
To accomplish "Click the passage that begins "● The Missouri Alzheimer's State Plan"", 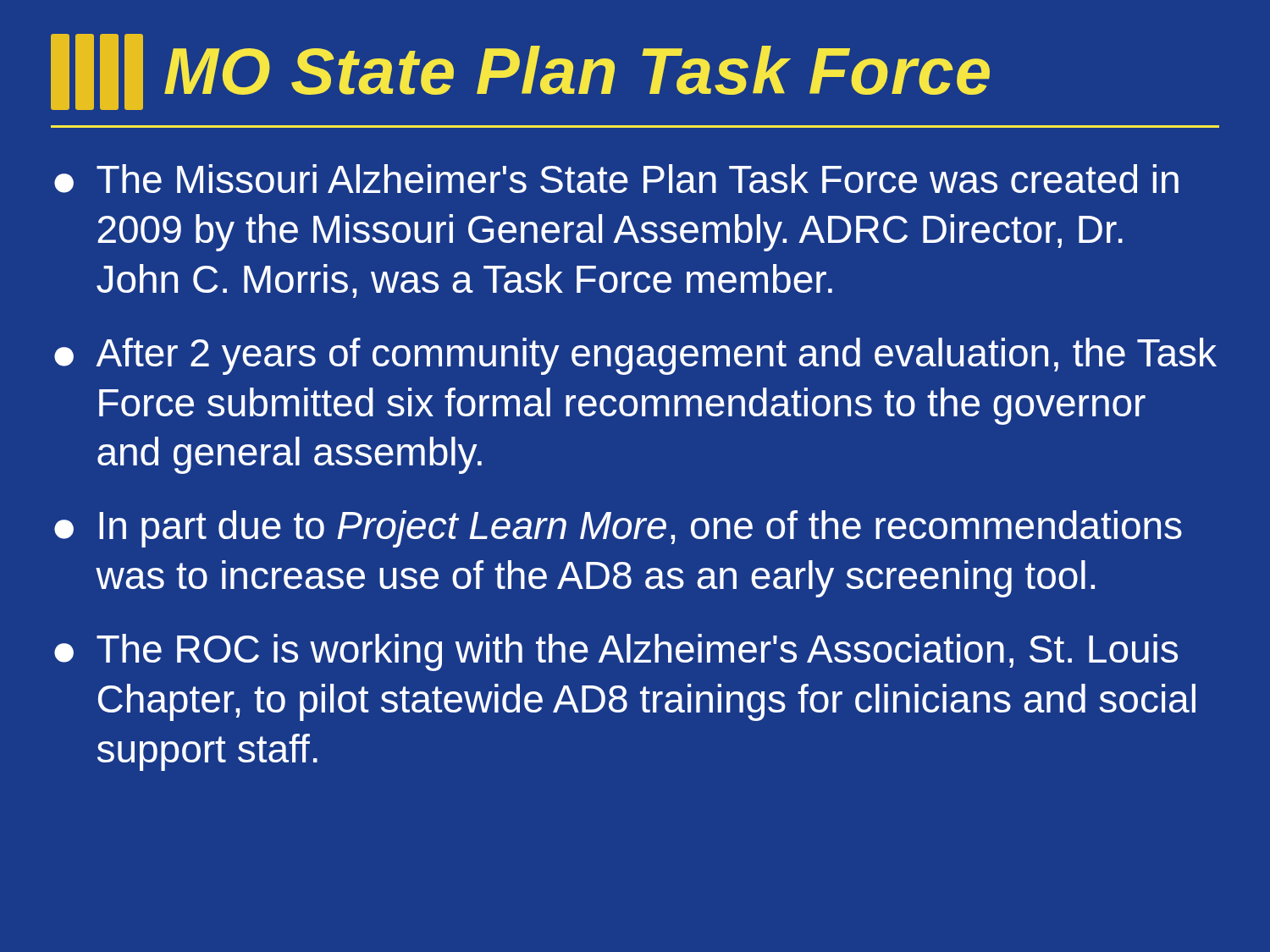I will pyautogui.click(x=635, y=230).
